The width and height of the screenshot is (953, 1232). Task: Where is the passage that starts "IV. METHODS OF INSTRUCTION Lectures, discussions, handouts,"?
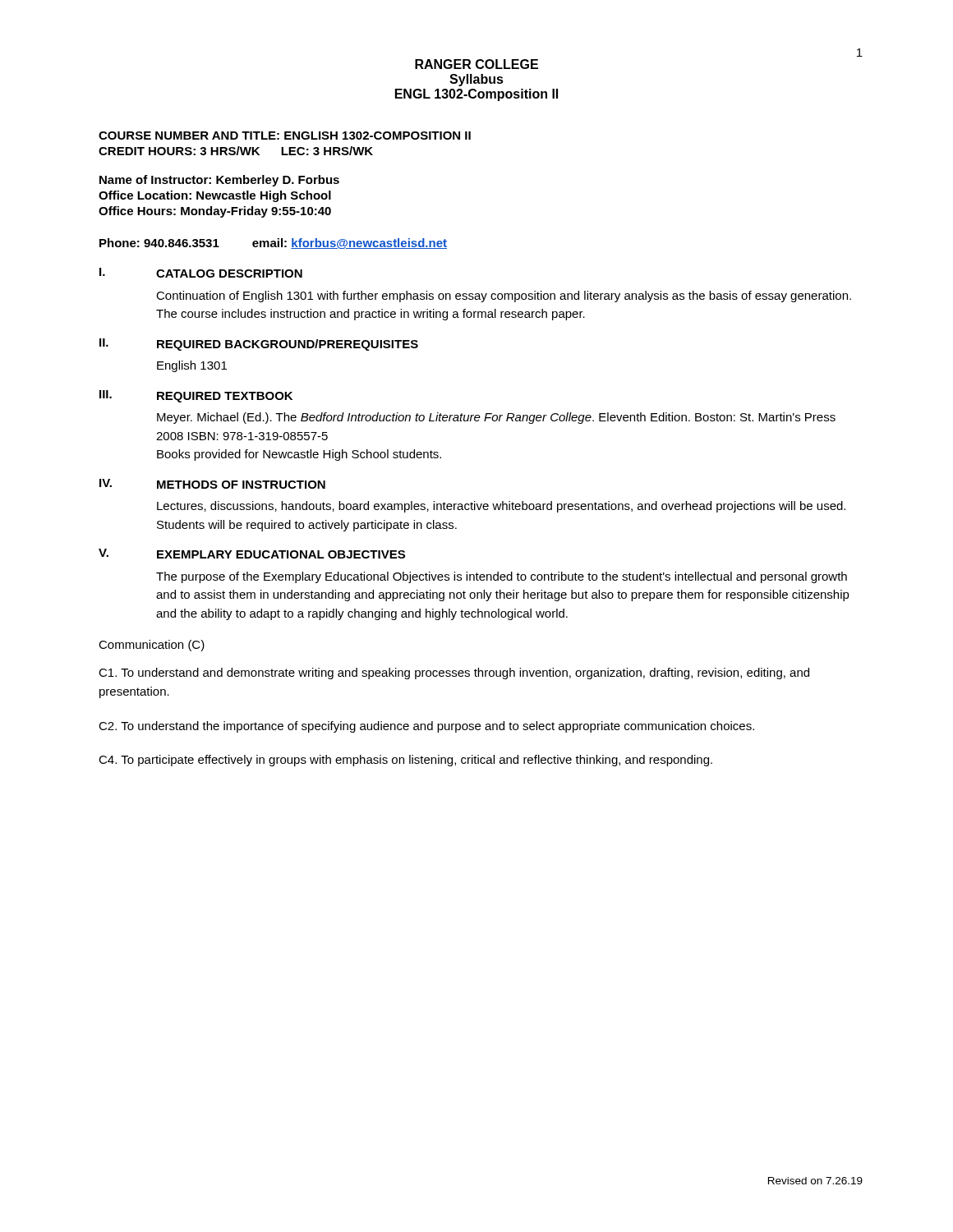tap(476, 505)
